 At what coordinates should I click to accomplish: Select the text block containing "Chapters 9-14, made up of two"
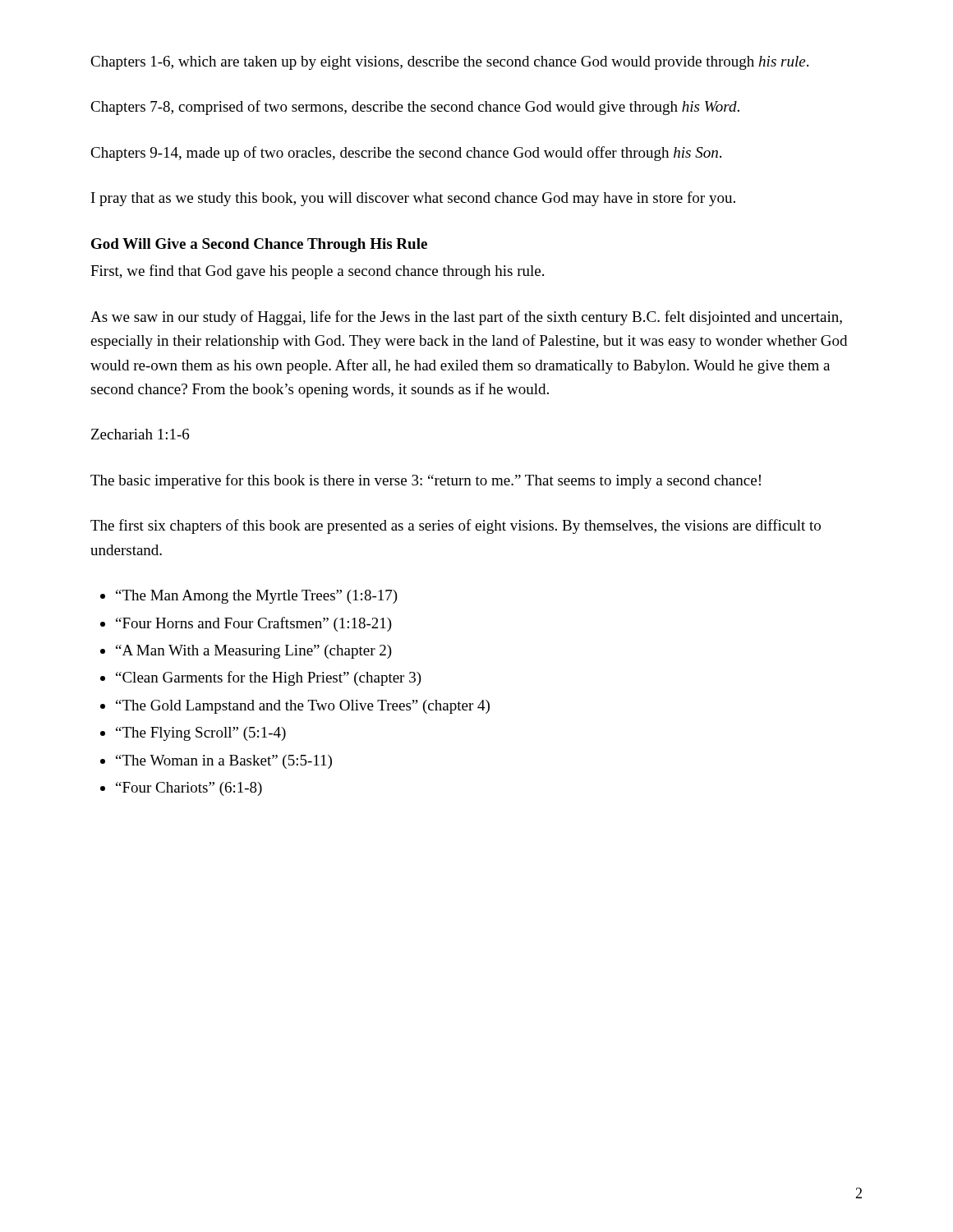(x=406, y=152)
